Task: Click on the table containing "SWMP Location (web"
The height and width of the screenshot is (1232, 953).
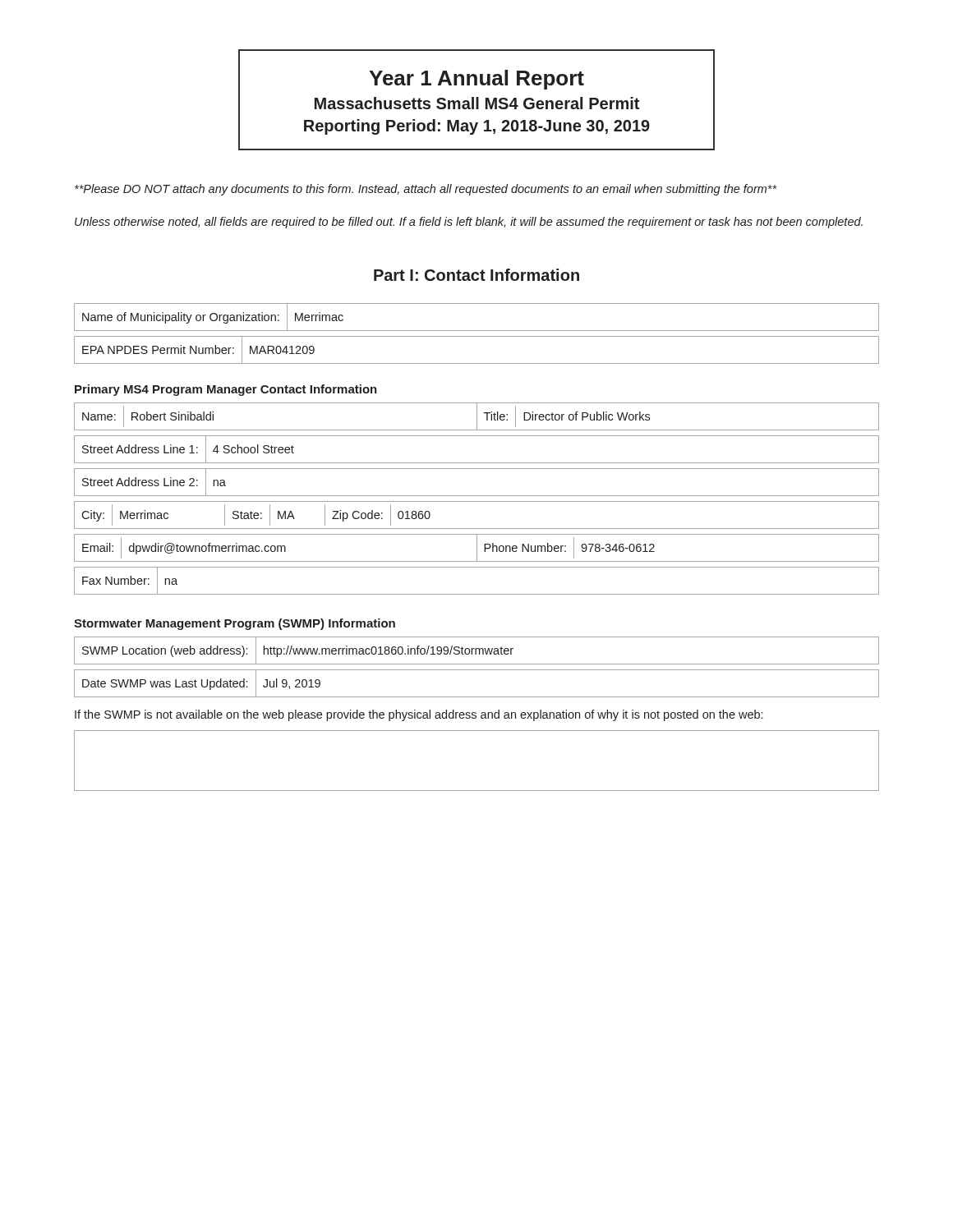Action: pyautogui.click(x=476, y=667)
